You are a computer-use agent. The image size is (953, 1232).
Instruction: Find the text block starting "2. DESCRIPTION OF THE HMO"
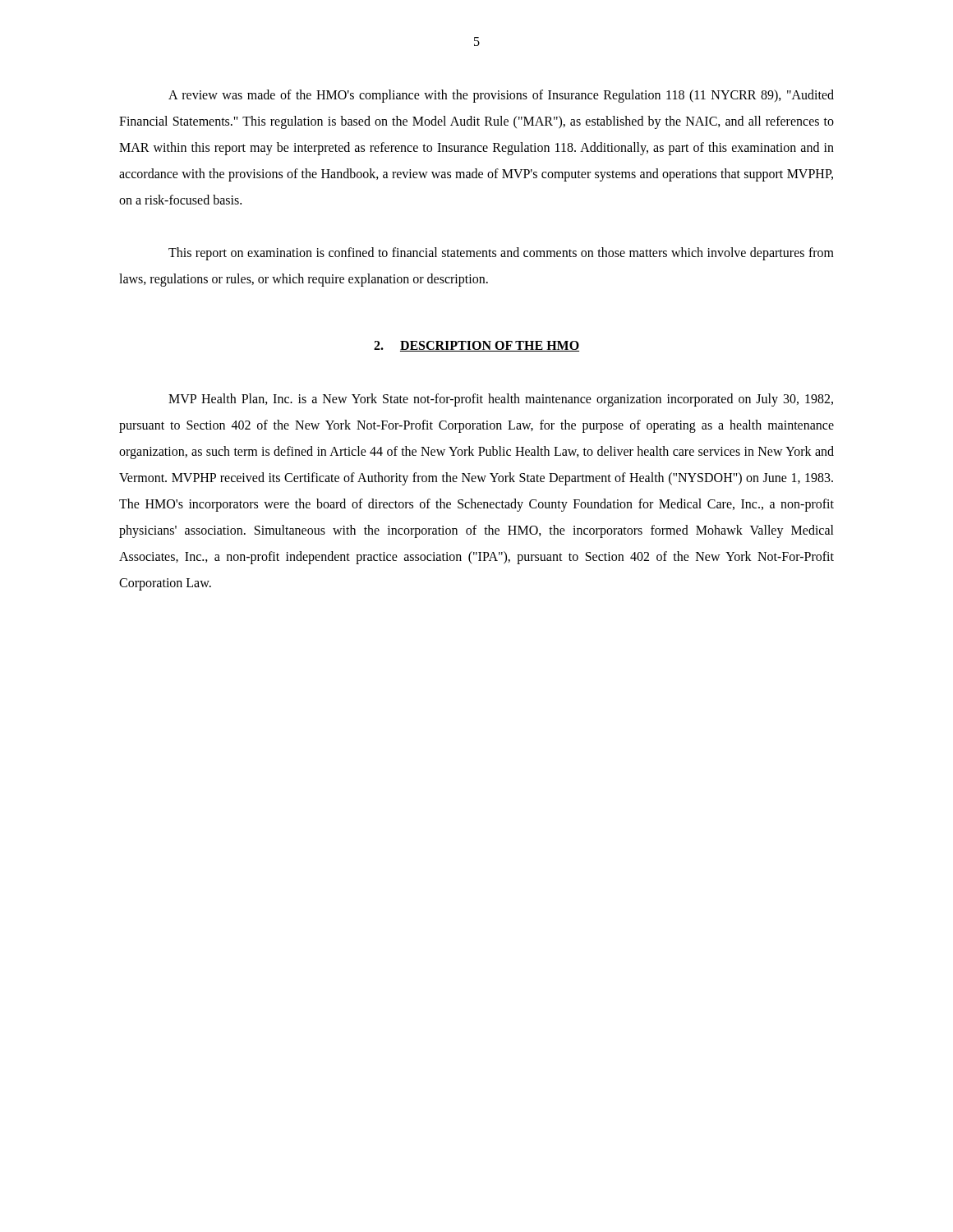pos(476,345)
